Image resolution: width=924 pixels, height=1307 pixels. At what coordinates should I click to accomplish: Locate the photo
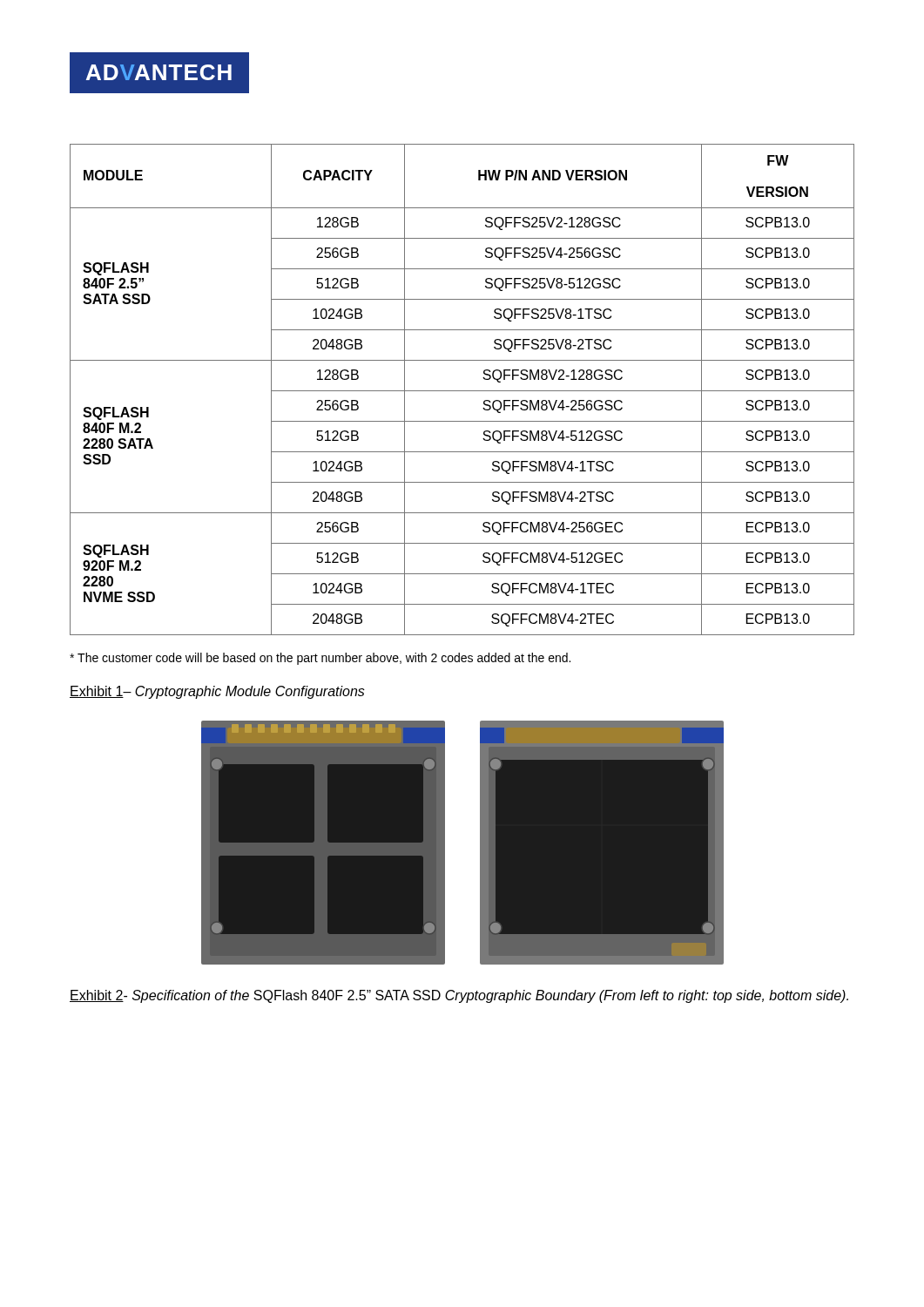click(x=462, y=843)
